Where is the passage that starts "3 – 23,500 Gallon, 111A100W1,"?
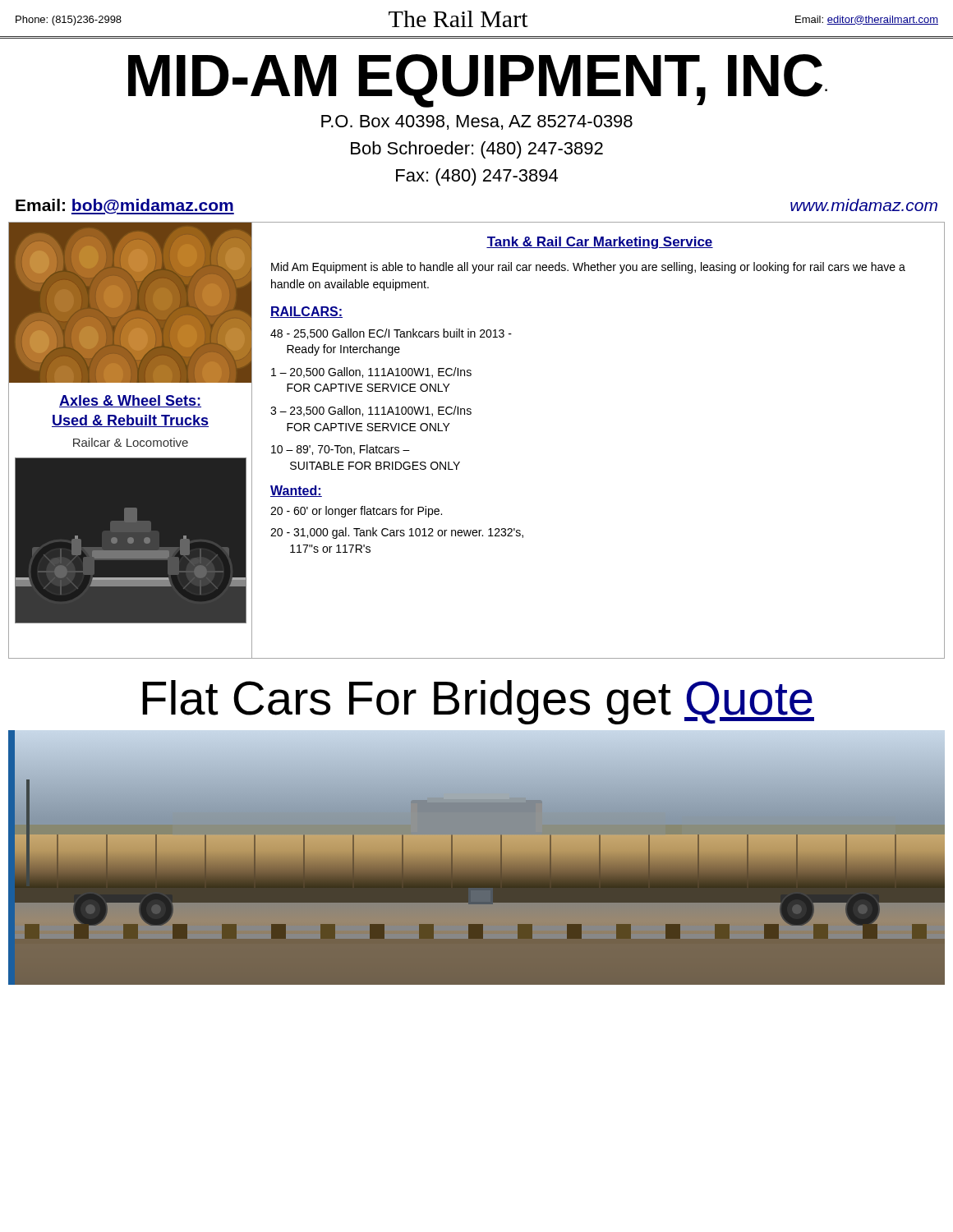The height and width of the screenshot is (1232, 953). 371,419
